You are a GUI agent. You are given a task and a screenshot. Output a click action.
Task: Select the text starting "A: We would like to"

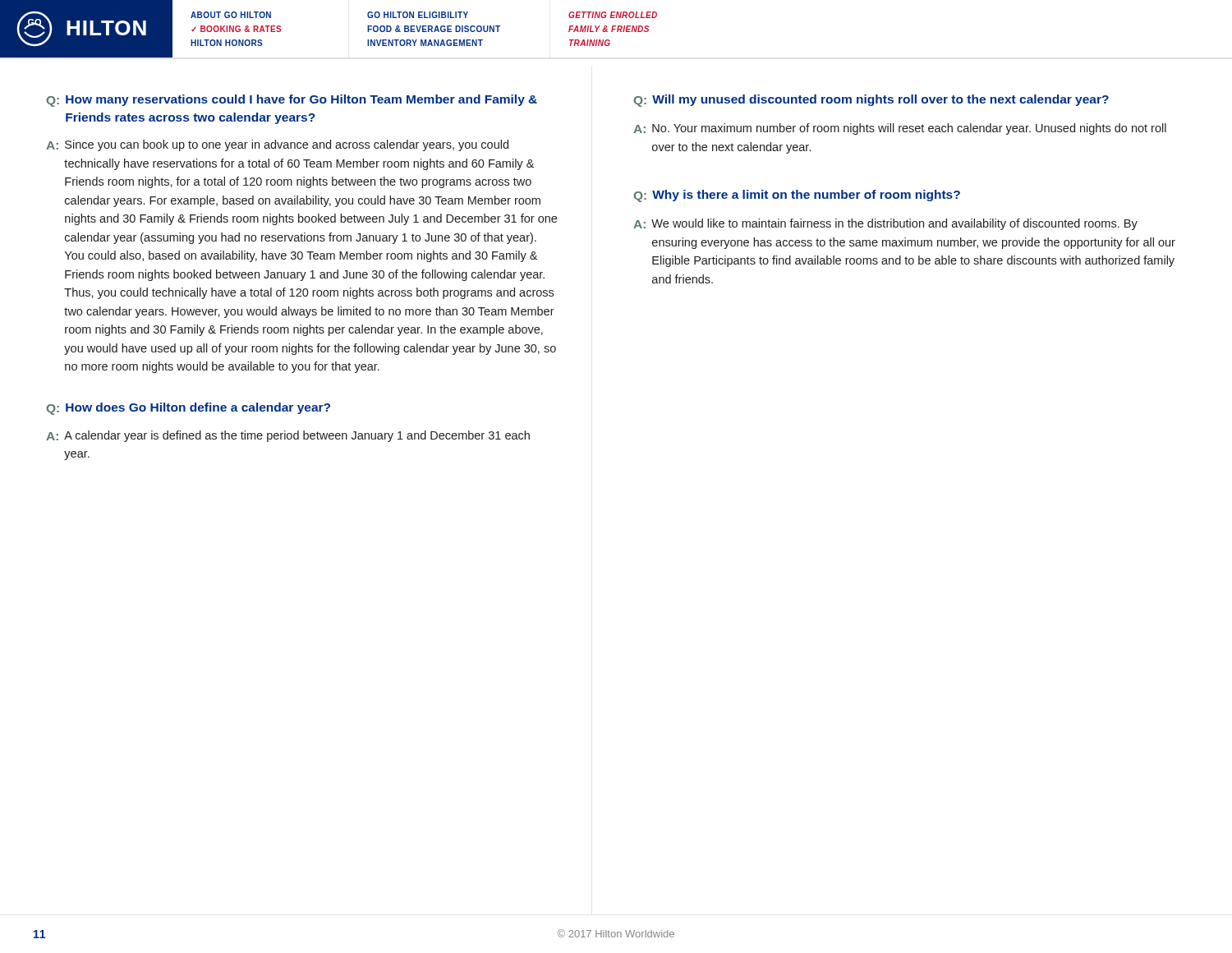908,252
